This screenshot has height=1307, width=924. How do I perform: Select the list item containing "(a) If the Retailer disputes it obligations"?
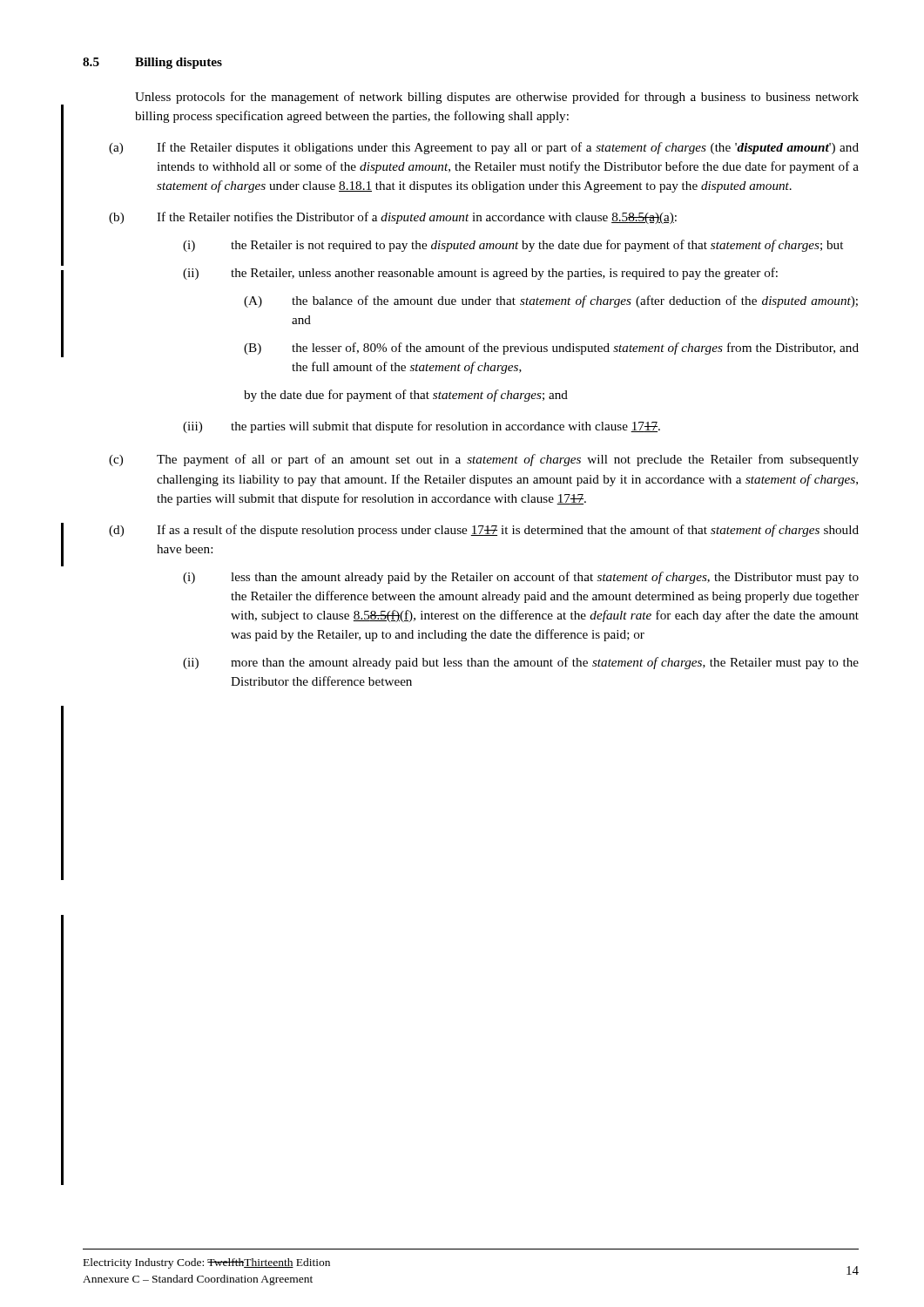484,167
